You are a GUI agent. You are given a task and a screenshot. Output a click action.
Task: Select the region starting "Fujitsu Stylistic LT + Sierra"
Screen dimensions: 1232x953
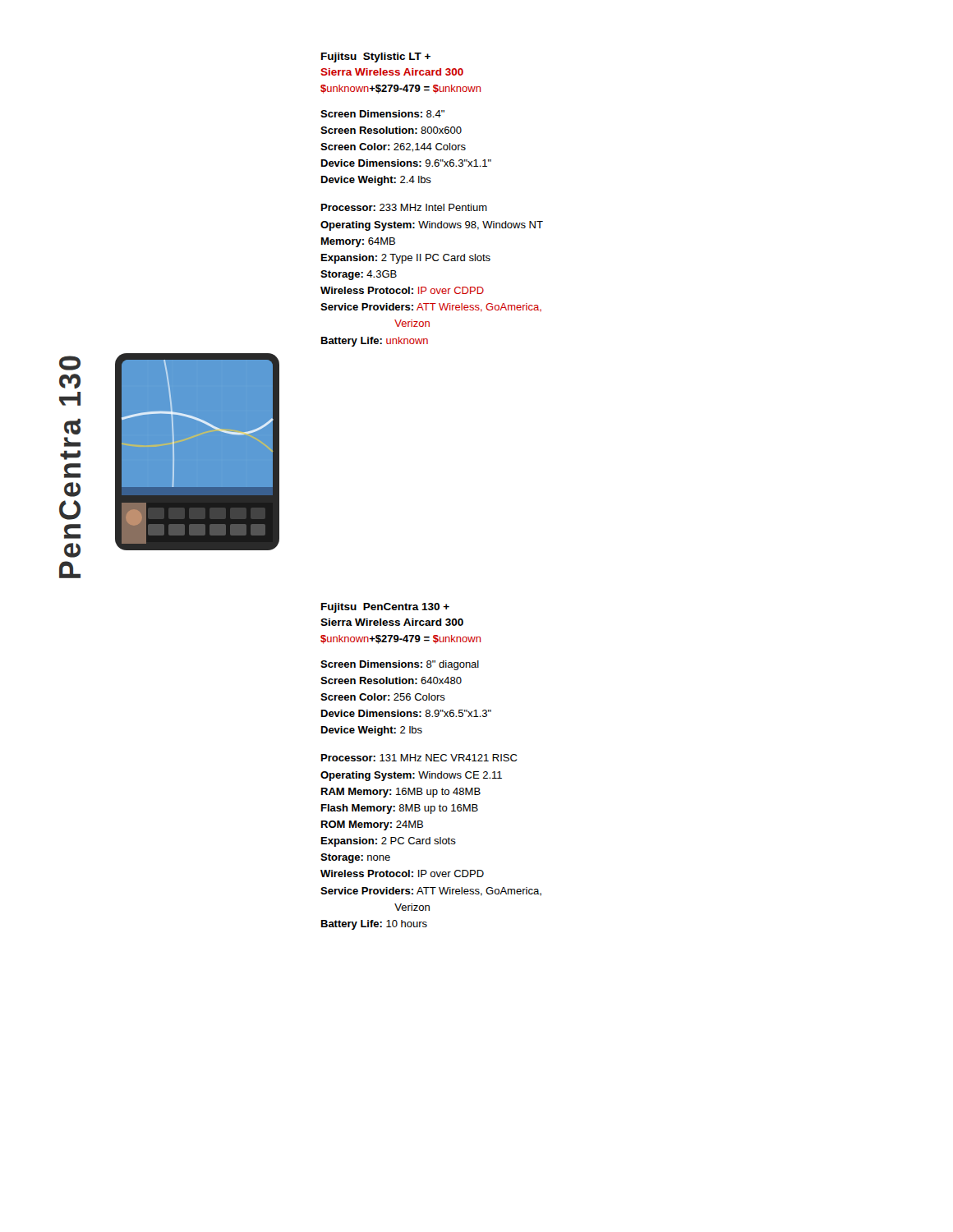point(392,65)
